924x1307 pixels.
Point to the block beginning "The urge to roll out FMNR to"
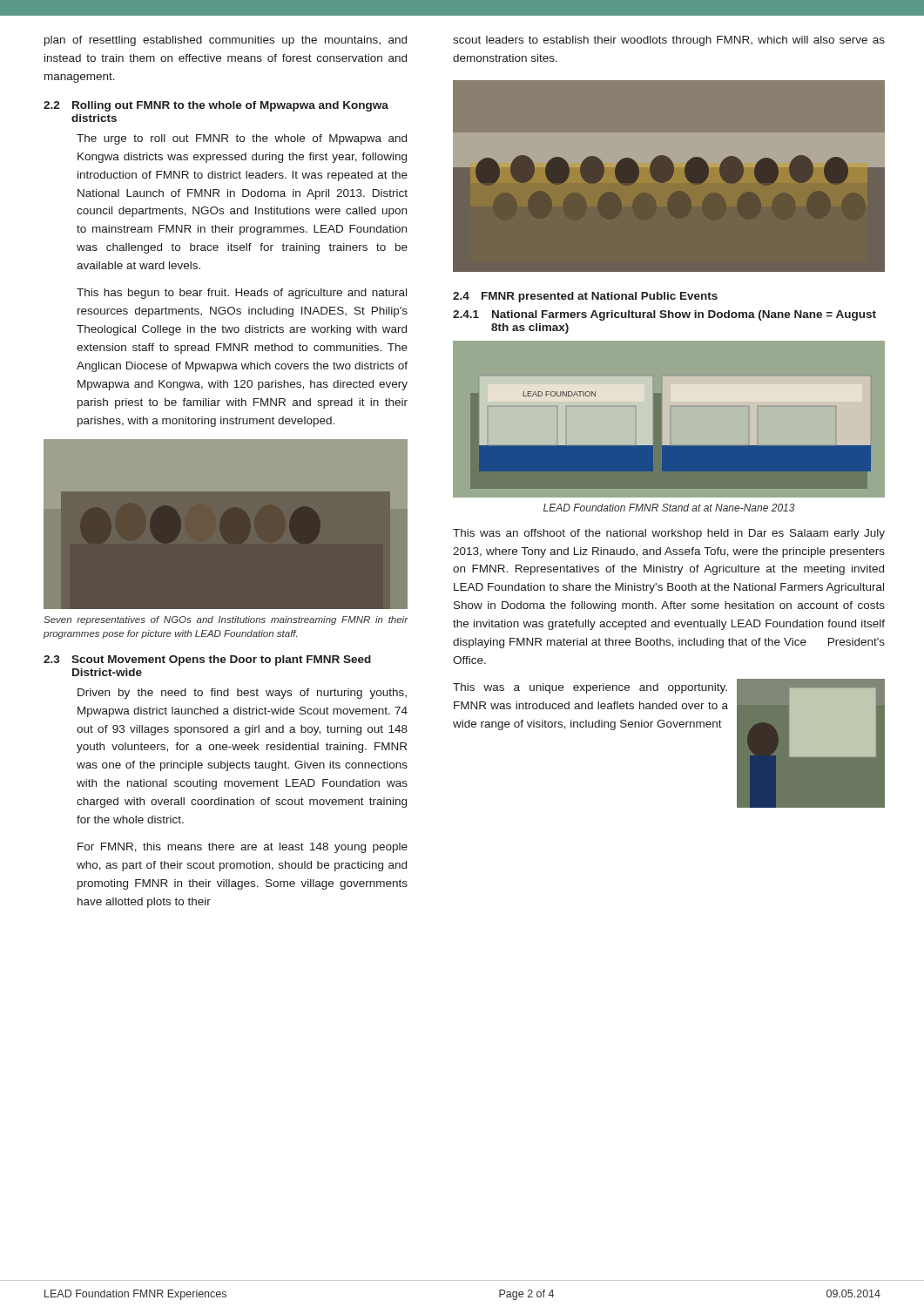point(242,280)
